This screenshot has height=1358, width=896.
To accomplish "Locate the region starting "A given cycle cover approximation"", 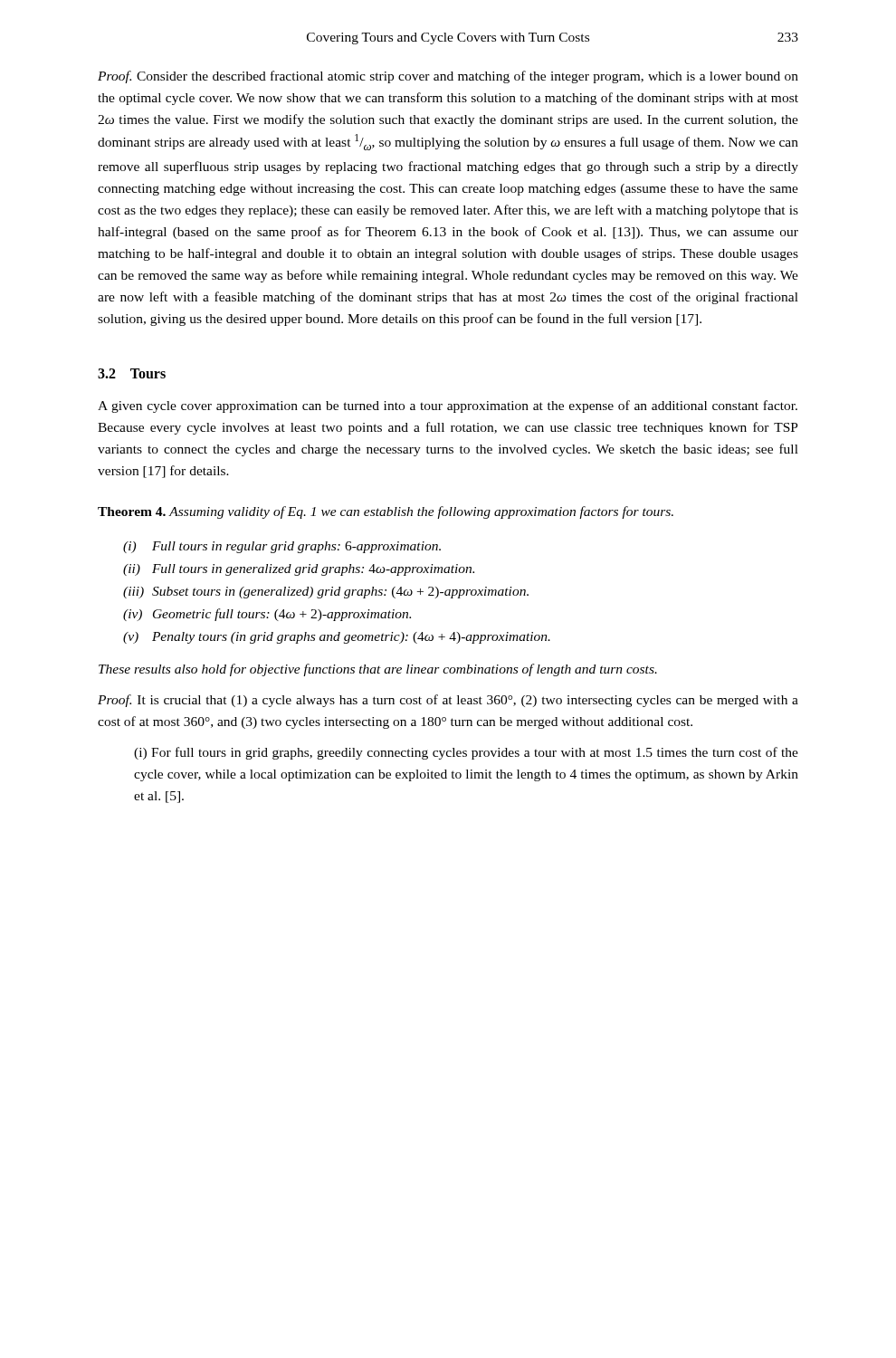I will click(448, 438).
